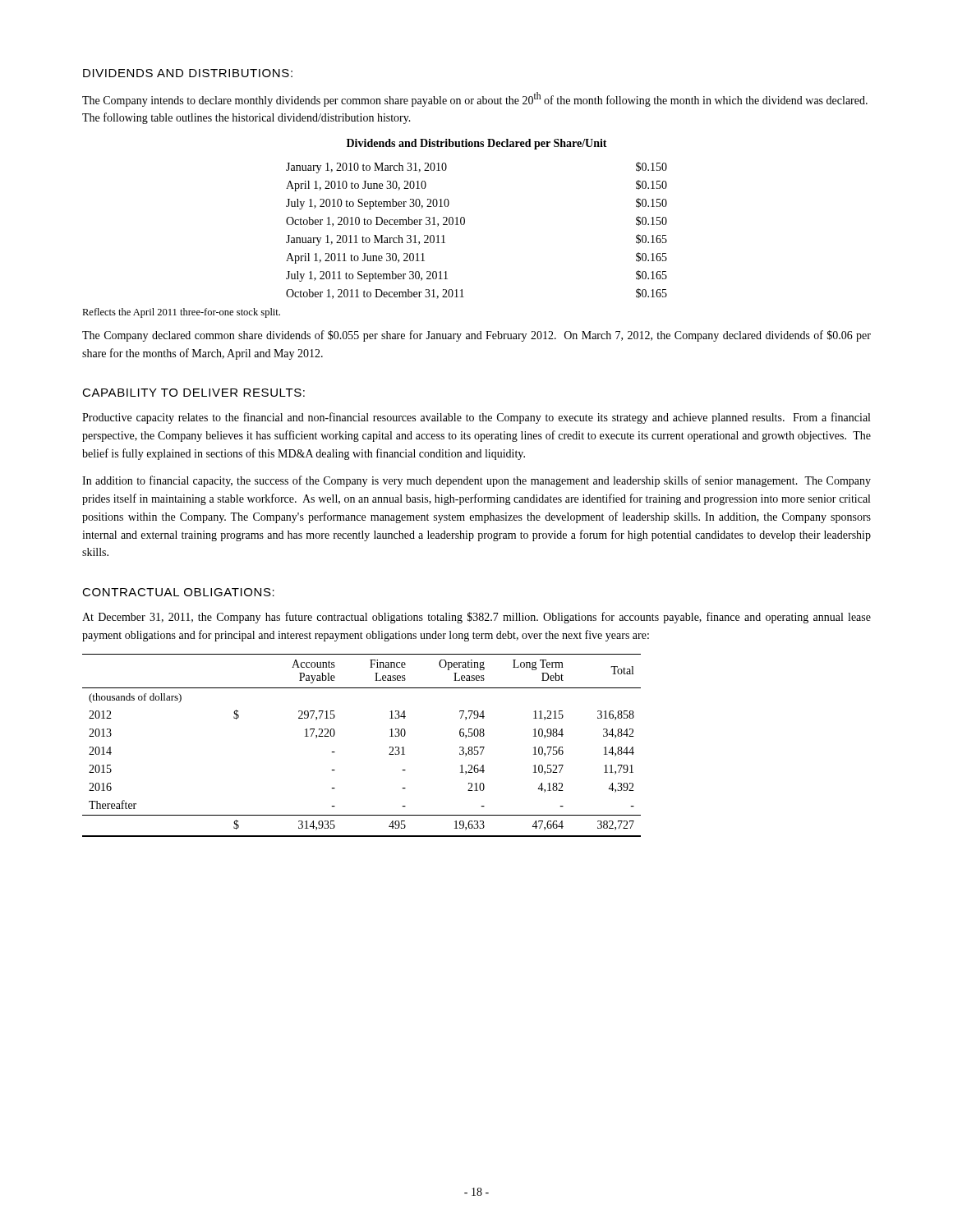Find the text block with the text "Productive capacity relates to"

476,436
